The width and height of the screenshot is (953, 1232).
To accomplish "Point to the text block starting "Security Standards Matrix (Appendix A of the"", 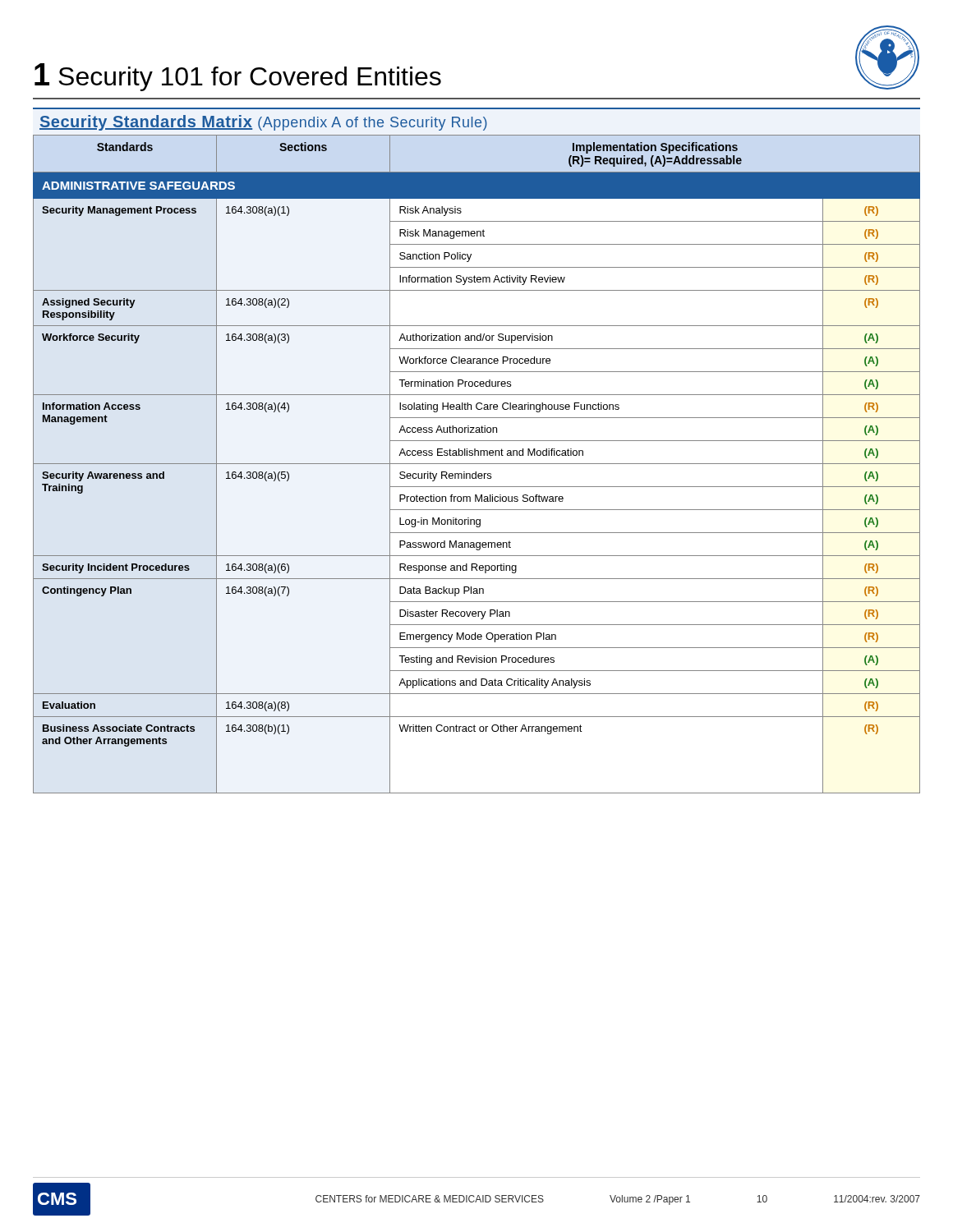I will 264,122.
